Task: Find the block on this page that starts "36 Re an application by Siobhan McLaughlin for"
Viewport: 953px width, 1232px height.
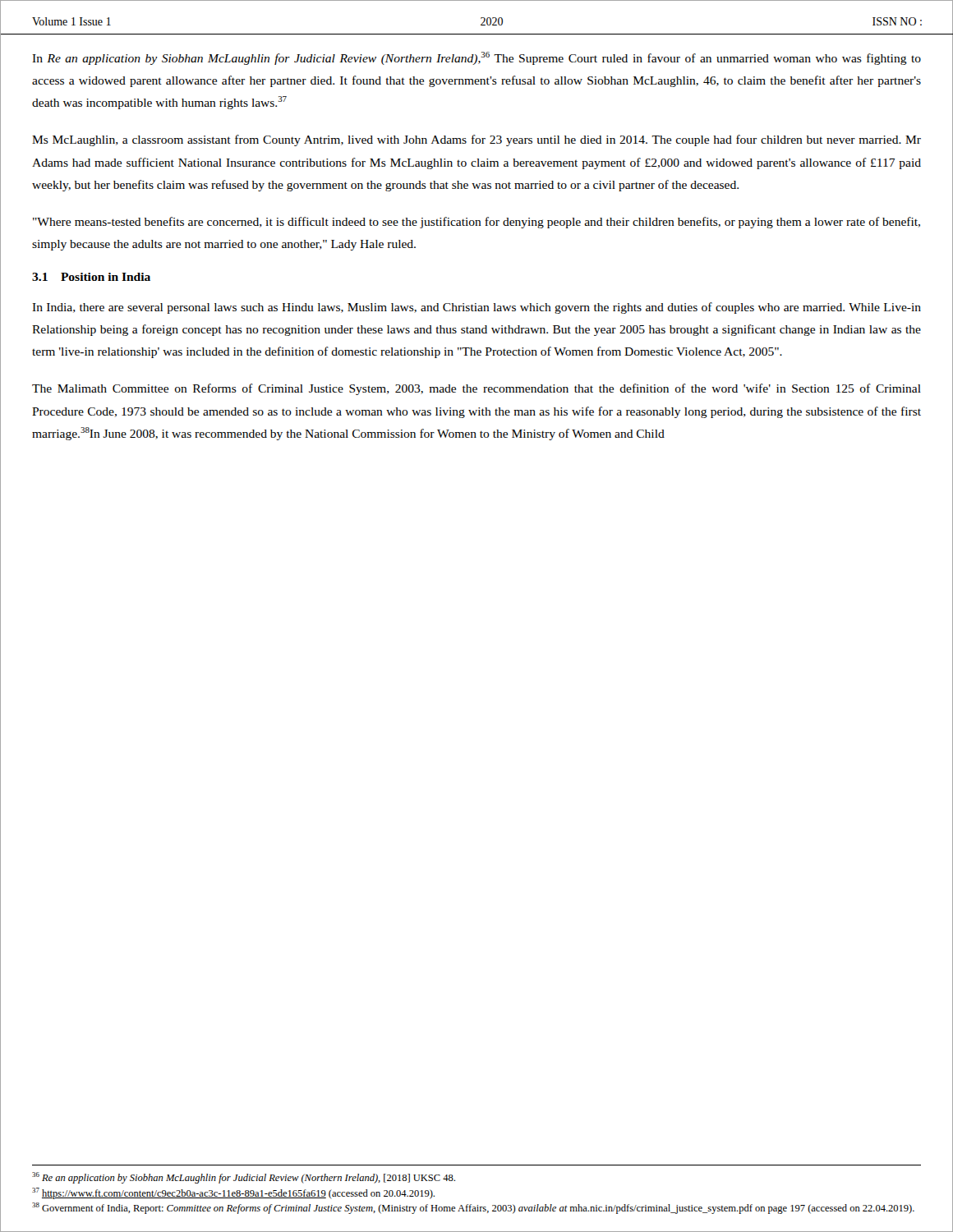Action: [x=244, y=1178]
